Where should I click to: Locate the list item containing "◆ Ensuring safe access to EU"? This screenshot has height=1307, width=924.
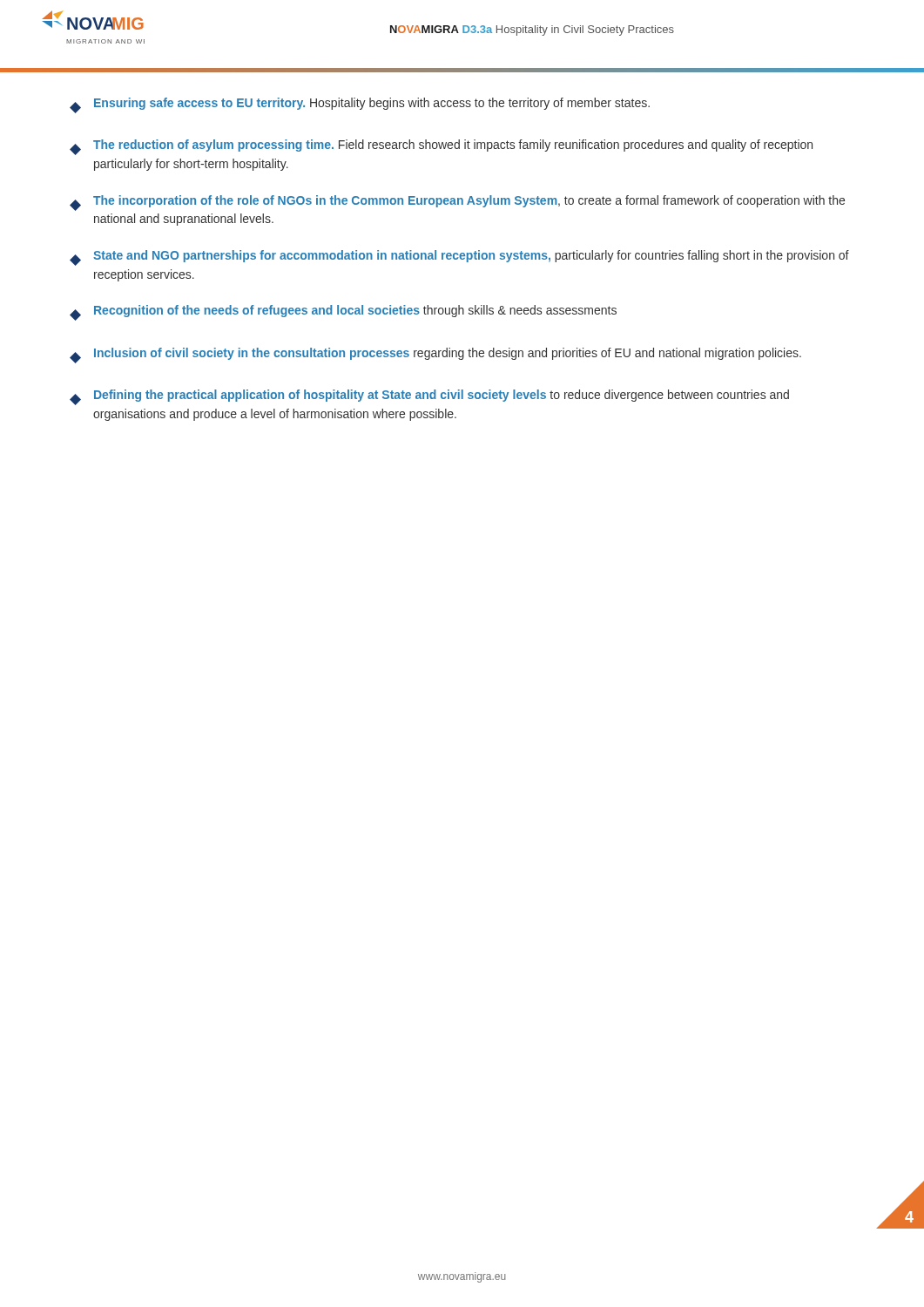pyautogui.click(x=360, y=106)
